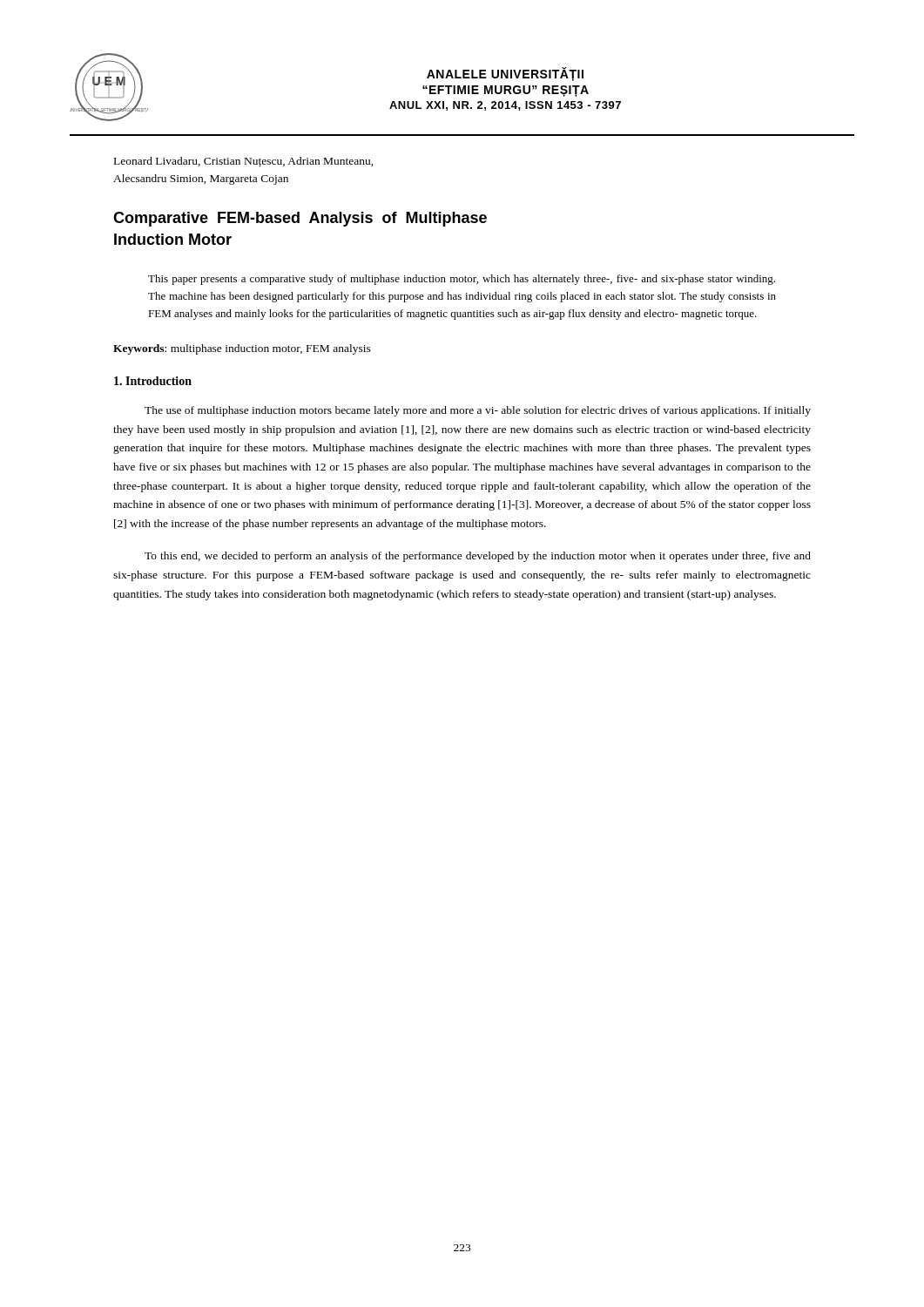
Task: Select the region starting "The use of multiphase induction motors became lately"
Action: click(x=462, y=467)
